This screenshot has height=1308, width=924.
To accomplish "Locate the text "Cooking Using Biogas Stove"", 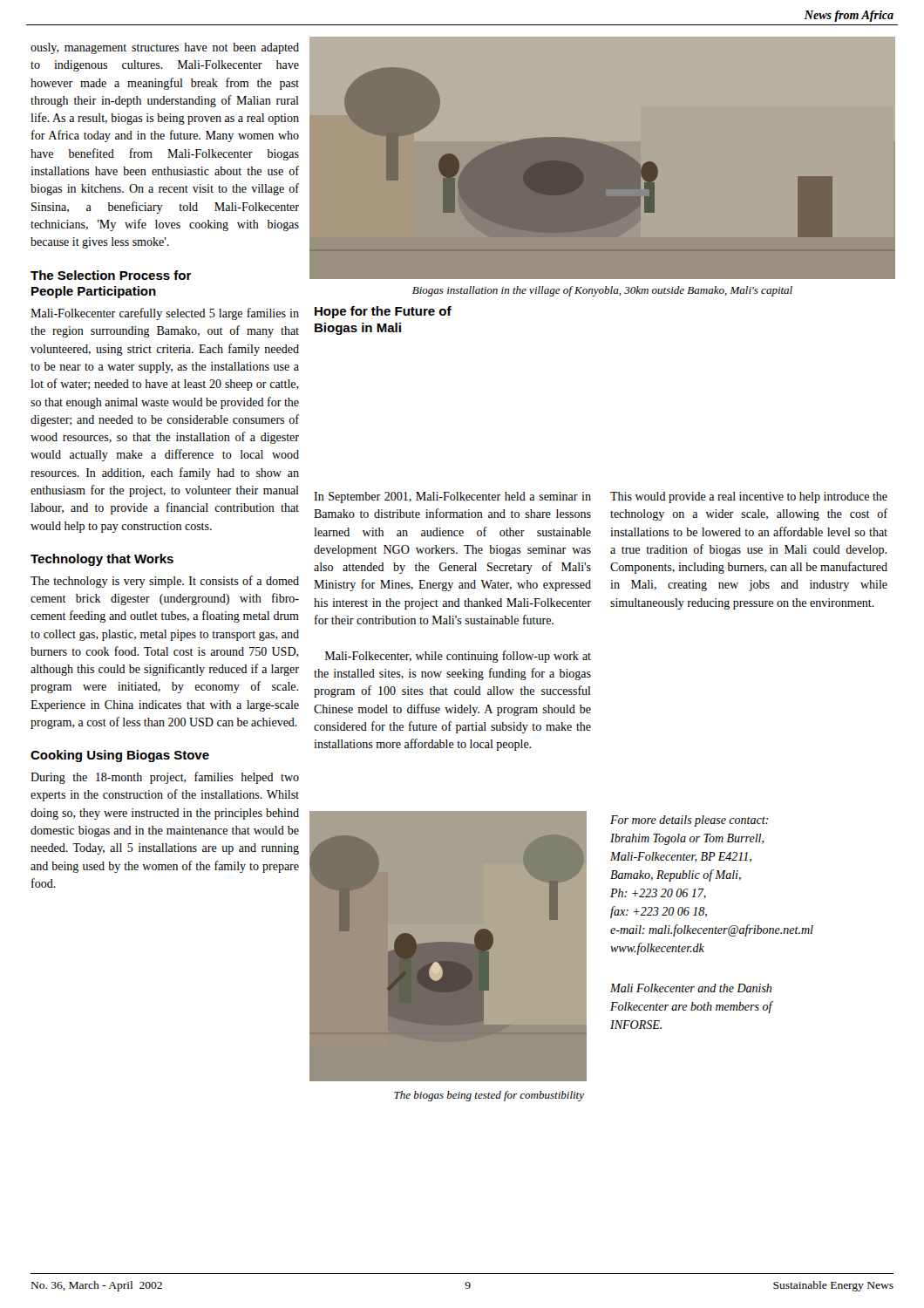I will (120, 755).
